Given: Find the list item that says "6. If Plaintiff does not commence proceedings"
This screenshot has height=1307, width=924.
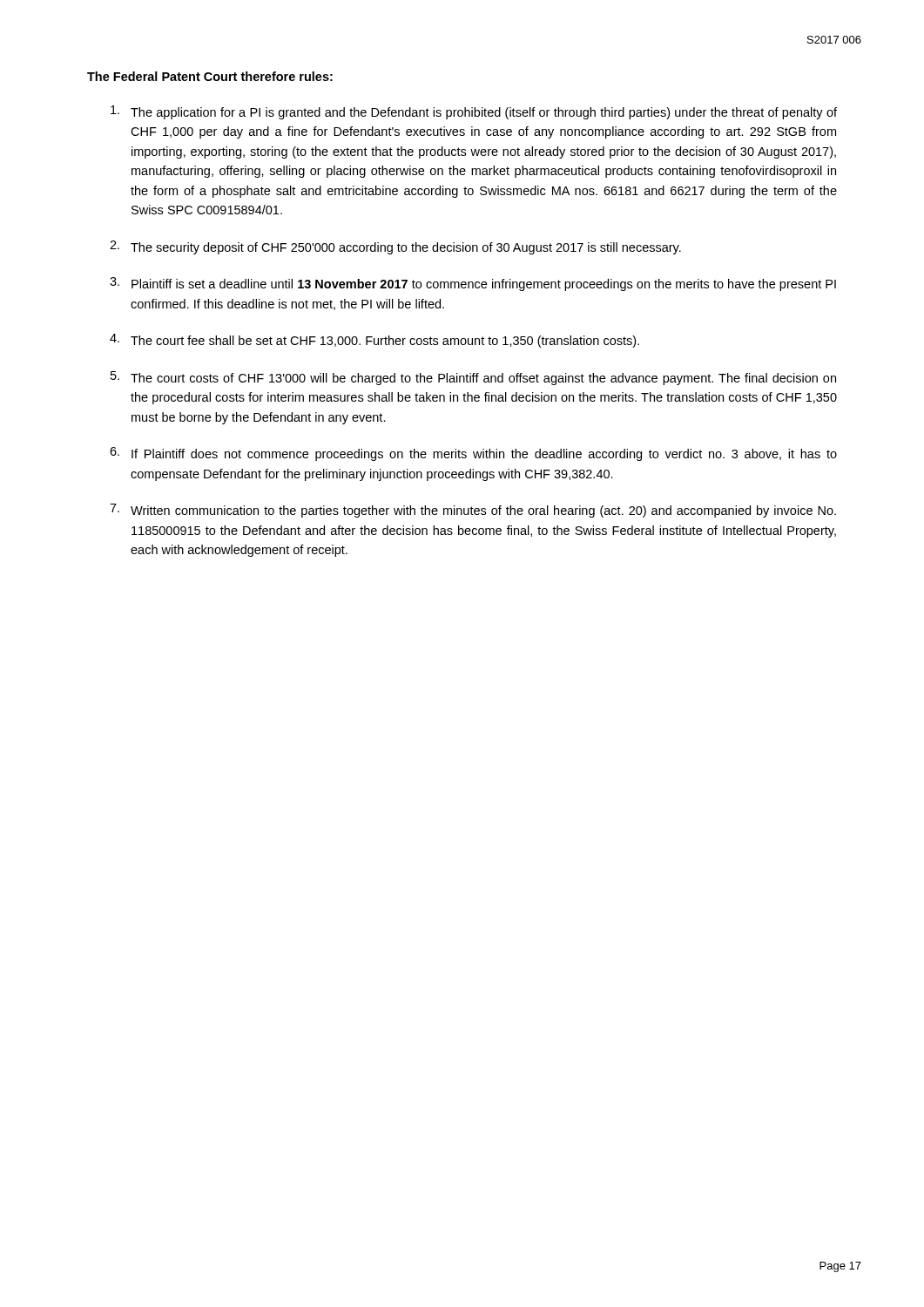Looking at the screenshot, I should [462, 464].
